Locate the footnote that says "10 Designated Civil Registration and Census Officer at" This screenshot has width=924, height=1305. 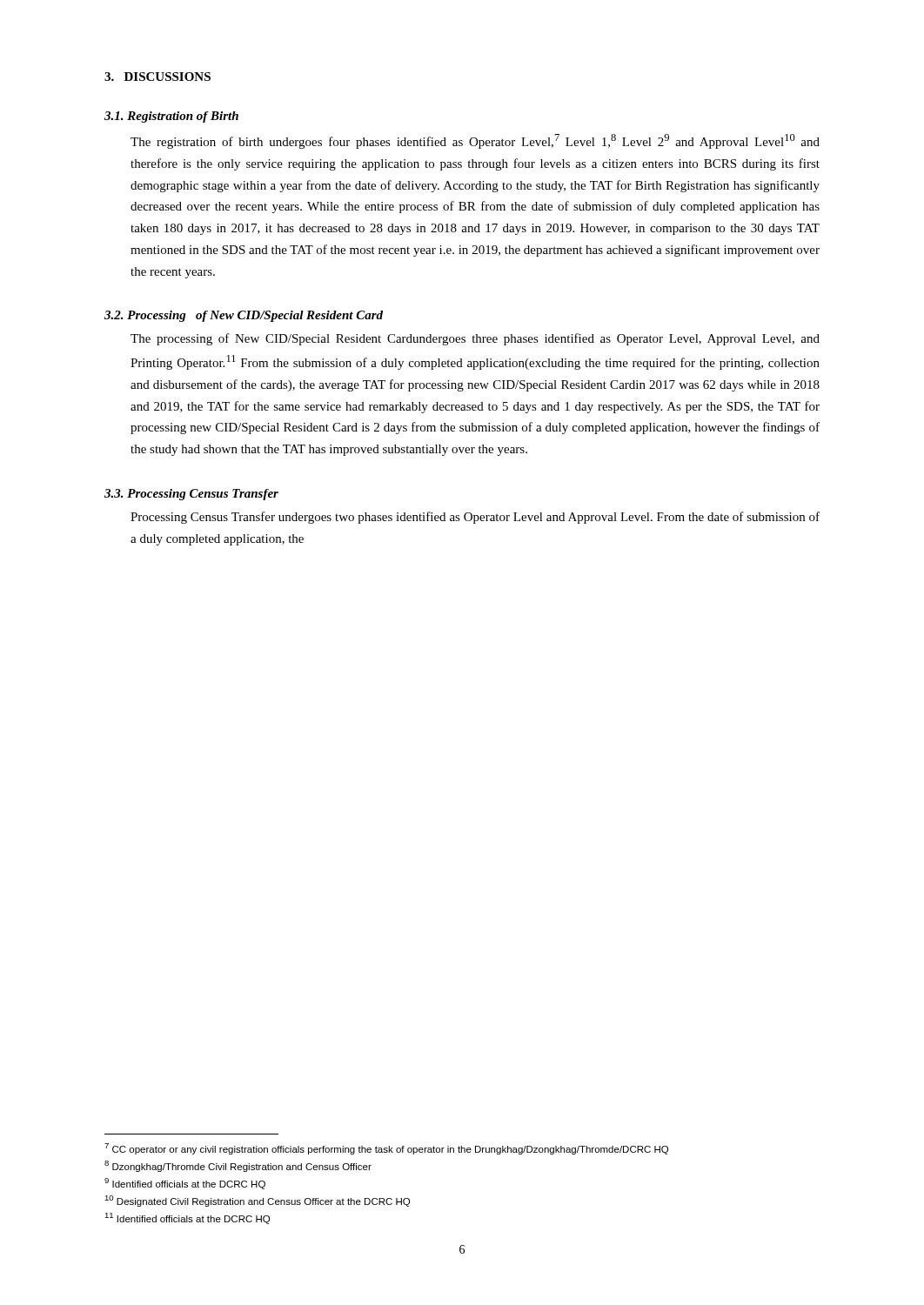[257, 1199]
